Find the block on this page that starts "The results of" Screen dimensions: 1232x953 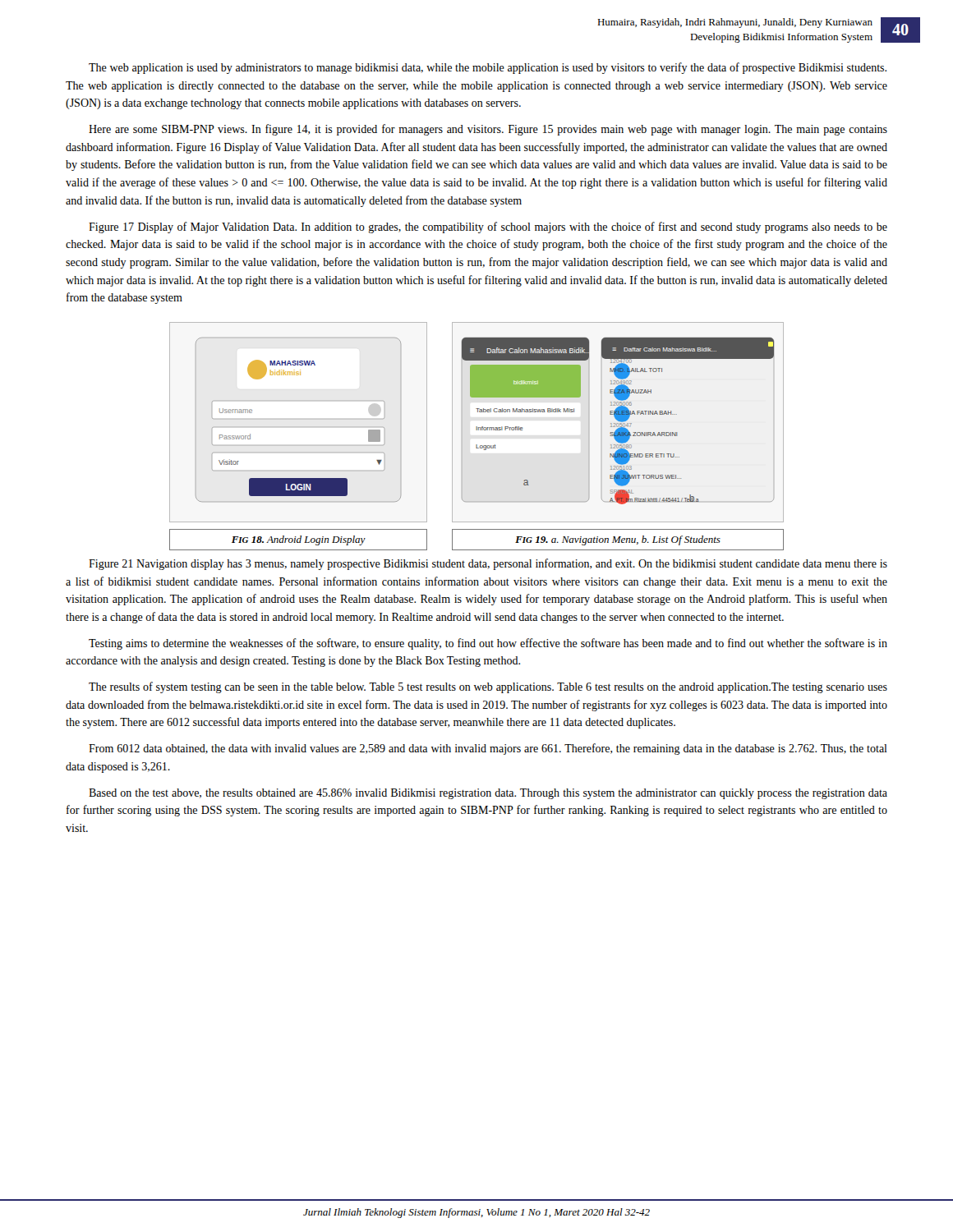[x=476, y=705]
